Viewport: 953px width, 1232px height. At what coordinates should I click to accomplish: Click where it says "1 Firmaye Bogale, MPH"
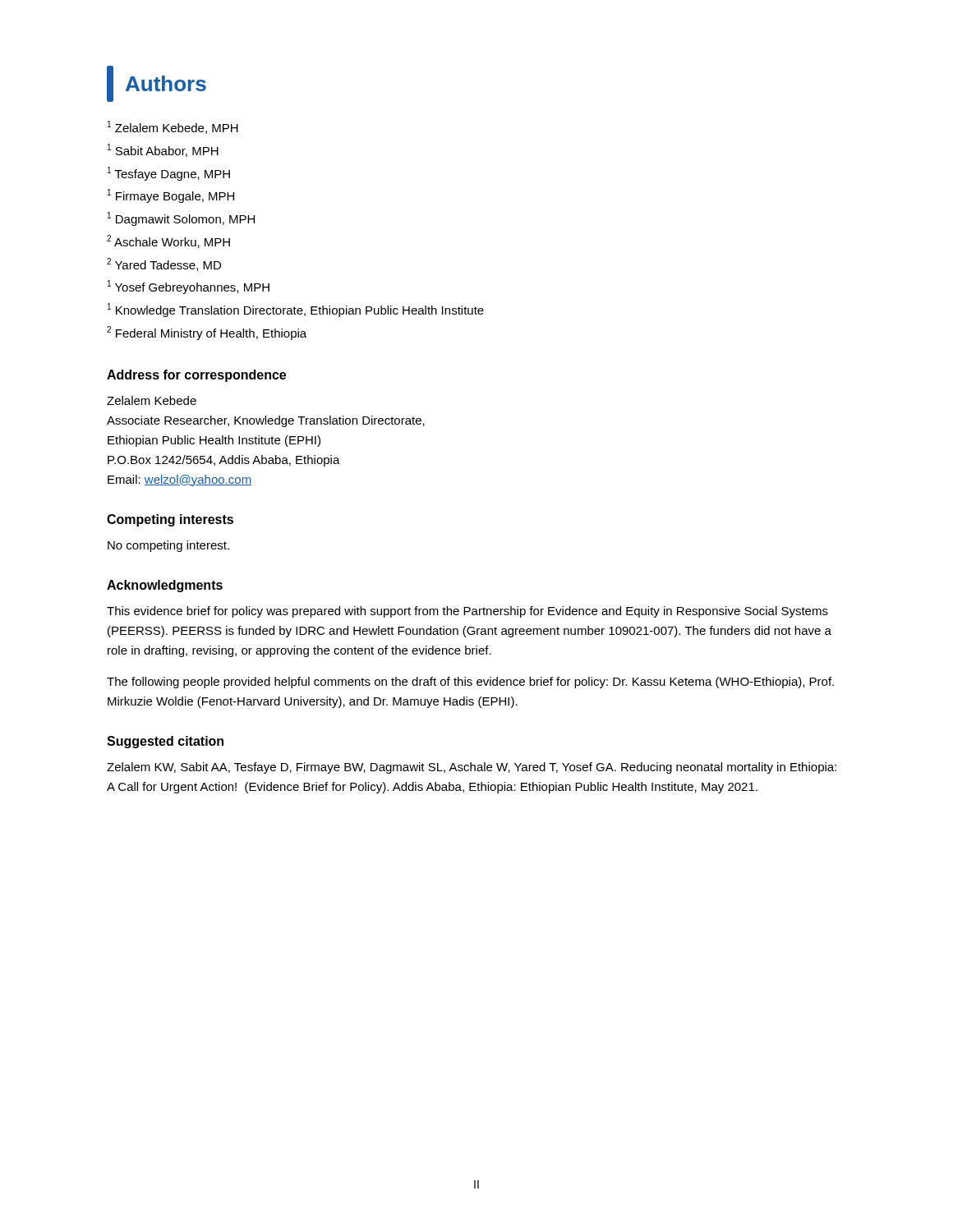[171, 196]
